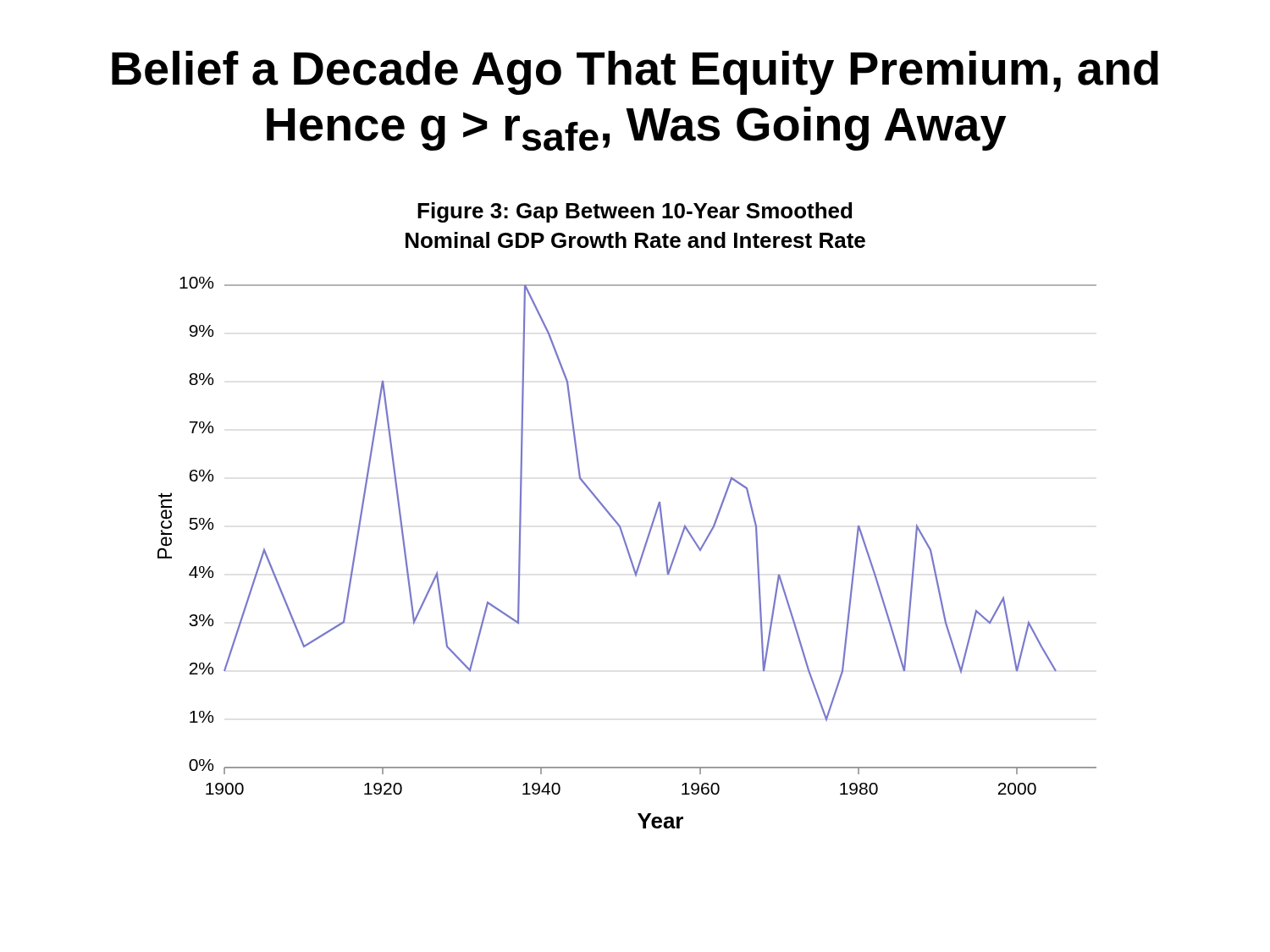Screen dimensions: 952x1270
Task: Click on the title with the text "Belief a Decade Ago That Equity Premium,"
Action: [635, 101]
